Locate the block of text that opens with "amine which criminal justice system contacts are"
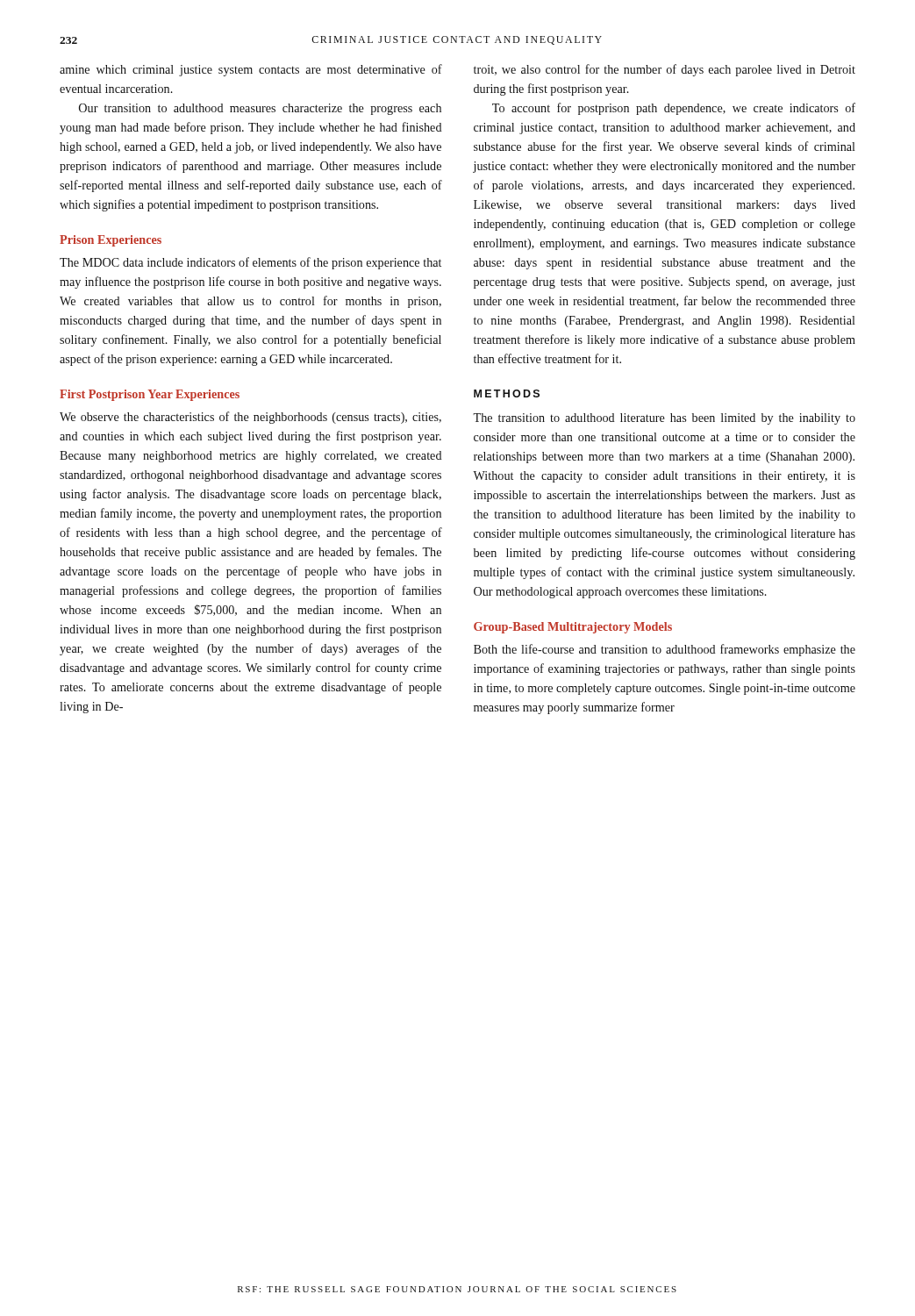This screenshot has height=1316, width=915. click(251, 137)
